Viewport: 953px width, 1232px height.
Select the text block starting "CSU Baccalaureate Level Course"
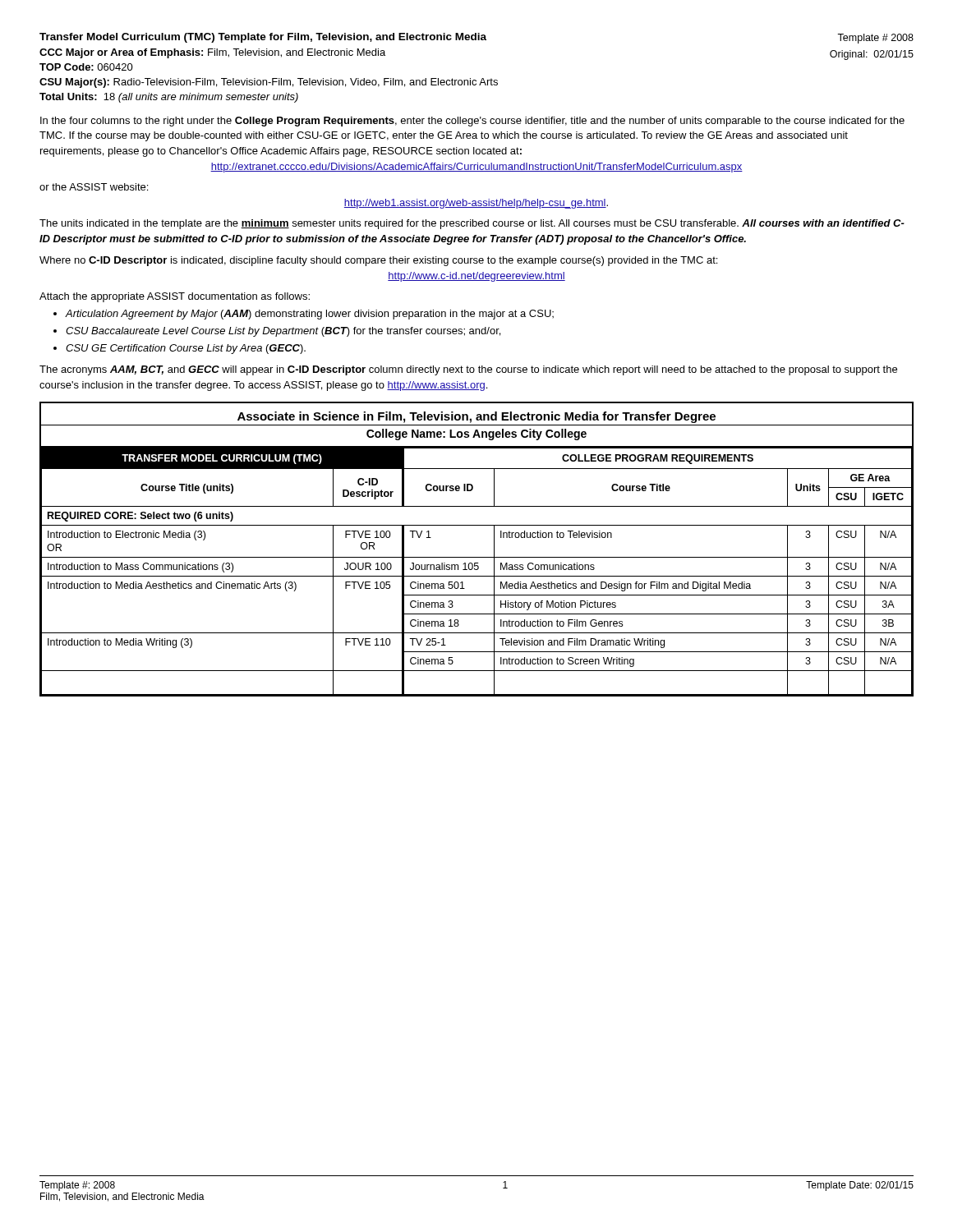coord(284,330)
